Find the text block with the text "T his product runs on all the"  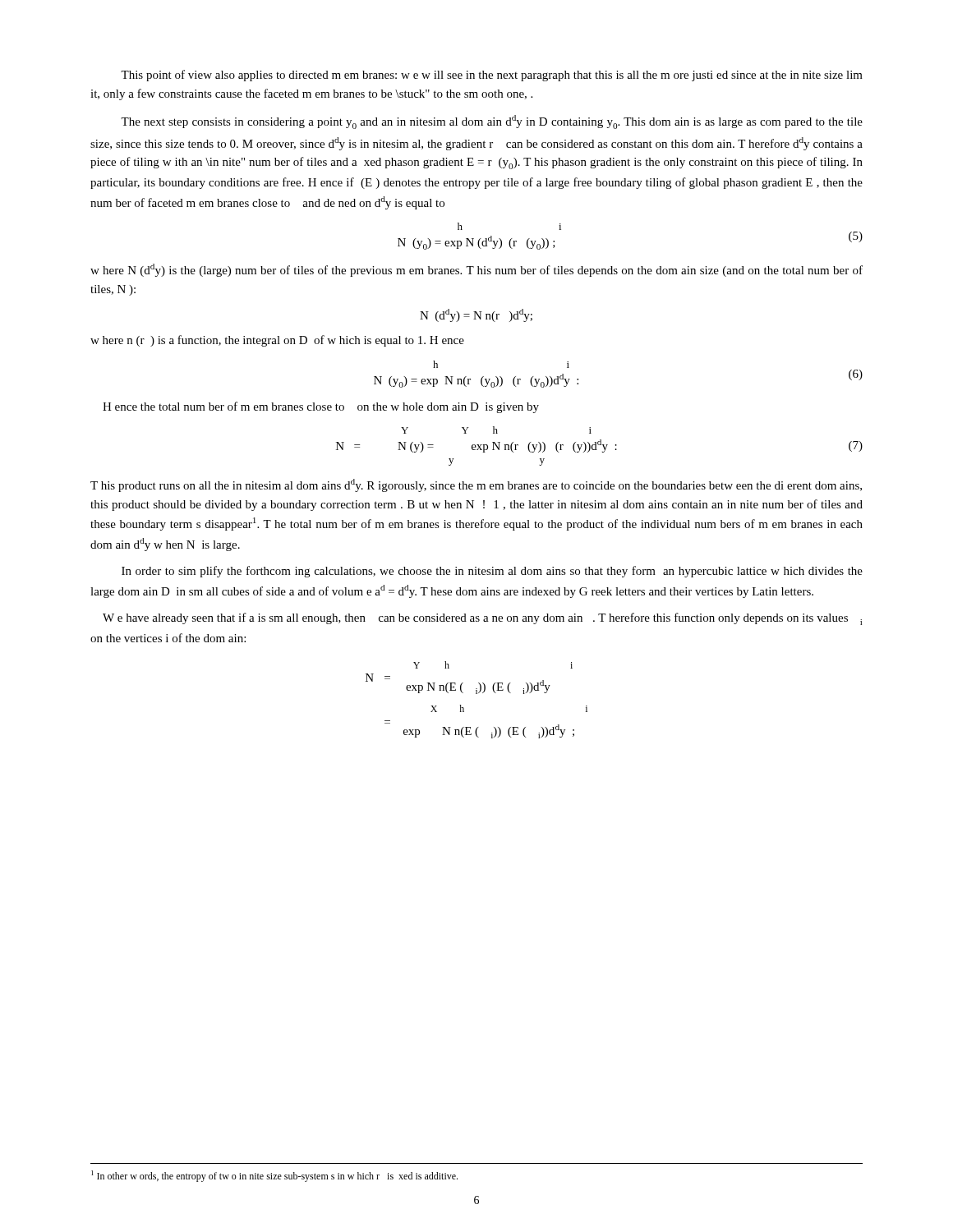click(476, 514)
